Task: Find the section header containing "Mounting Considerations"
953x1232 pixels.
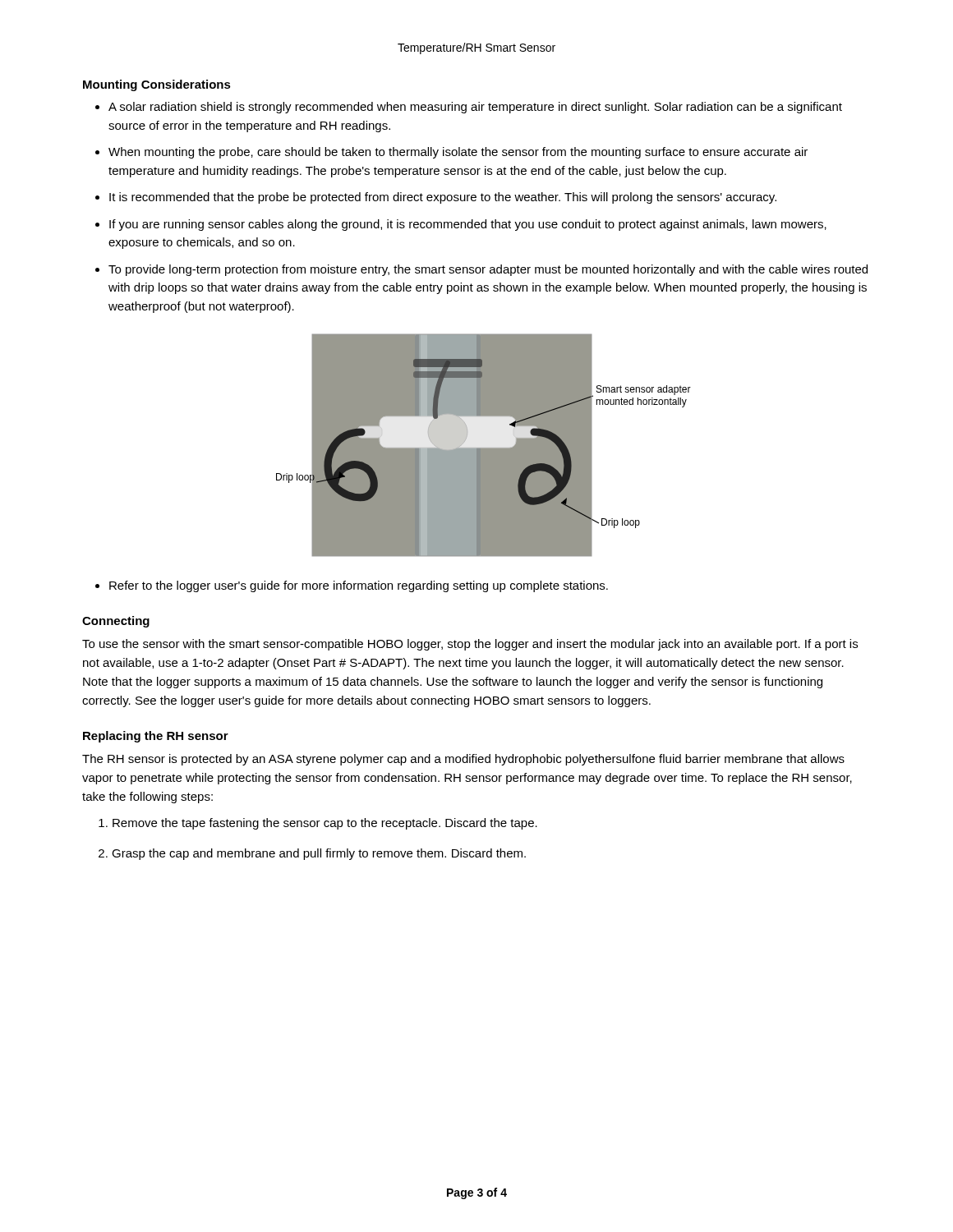Action: (x=156, y=84)
